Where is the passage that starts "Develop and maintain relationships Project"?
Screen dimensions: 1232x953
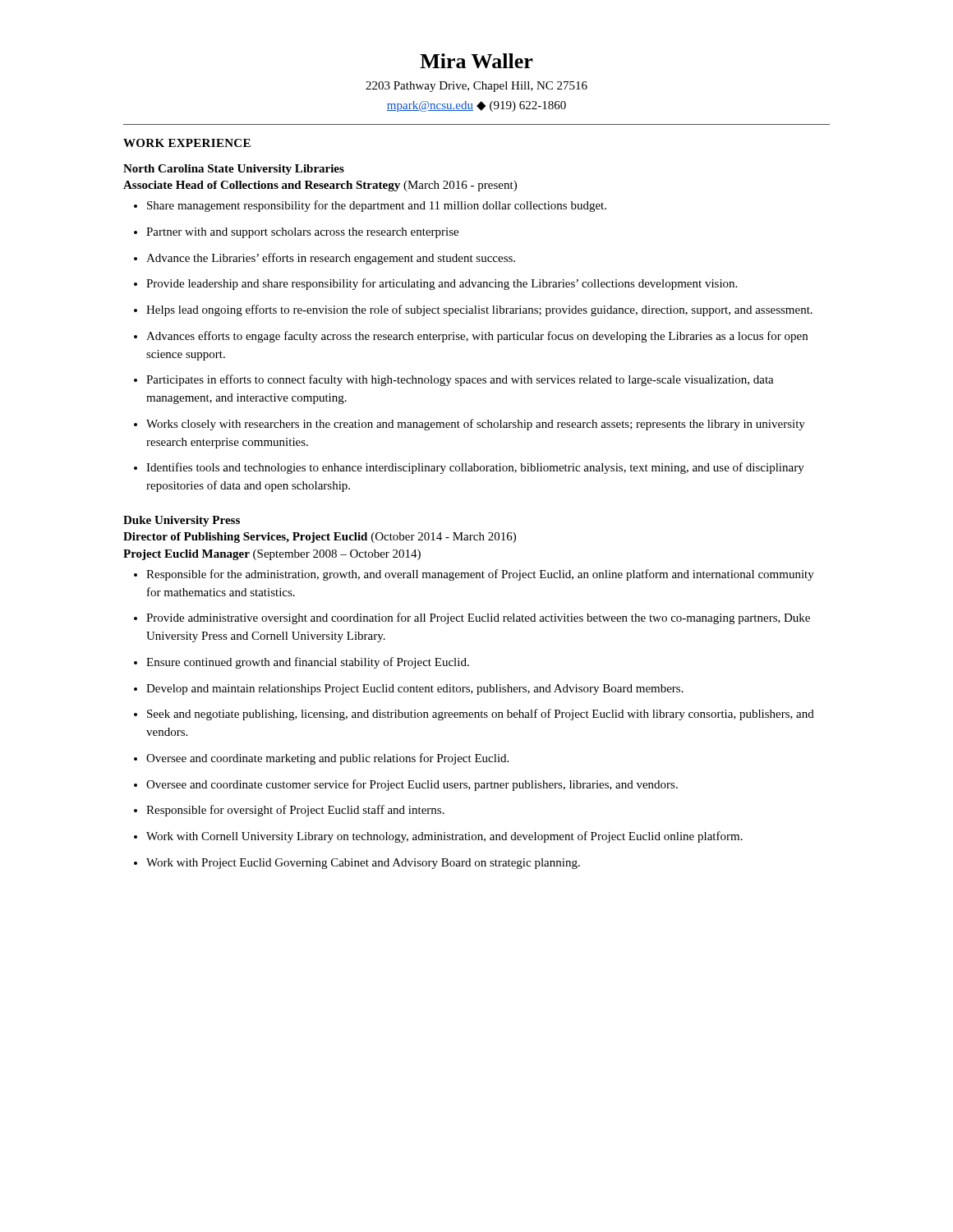click(476, 689)
